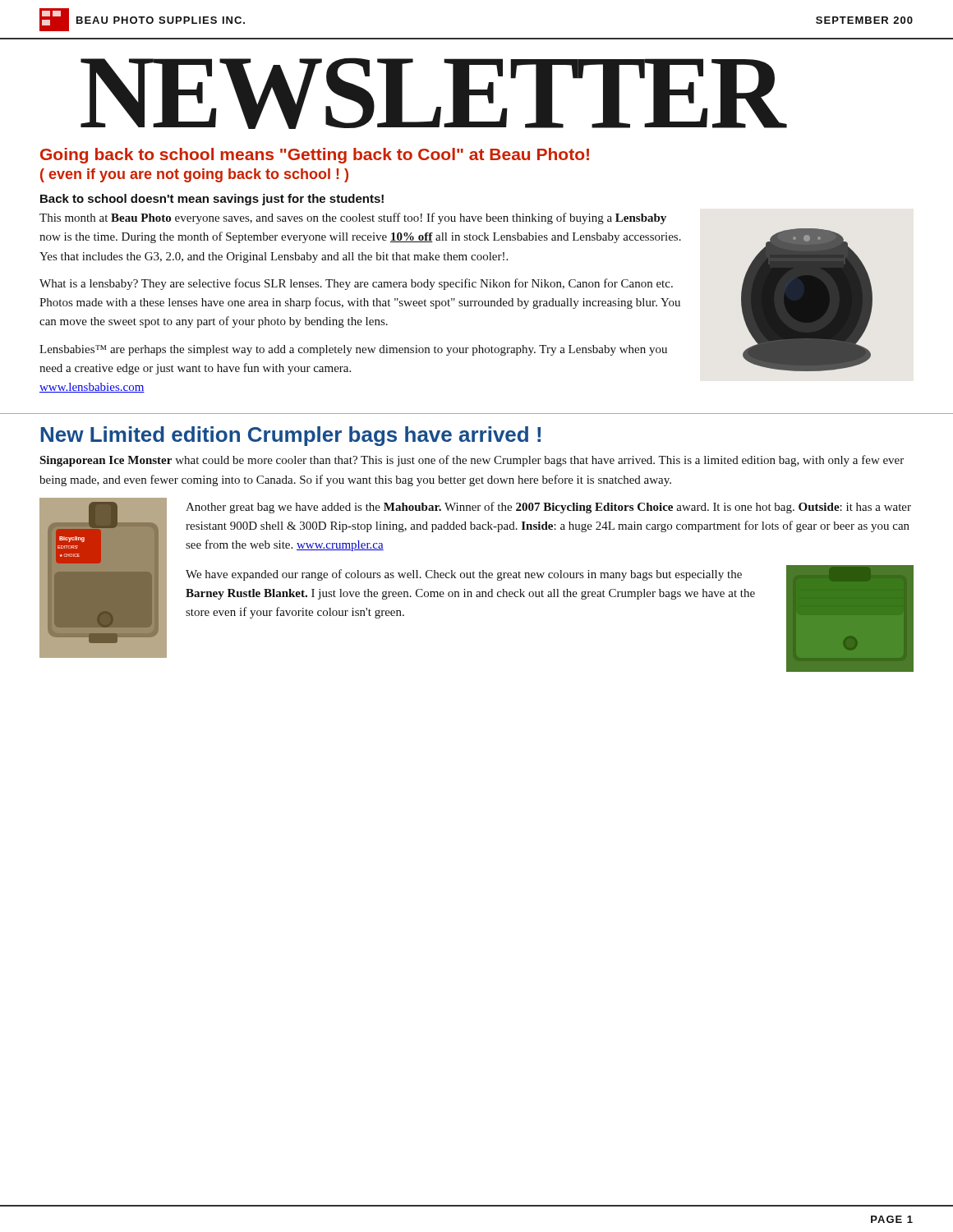Select the text block that says "Lensbabies™ are perhaps the simplest"
Screen dimensions: 1232x953
(353, 368)
